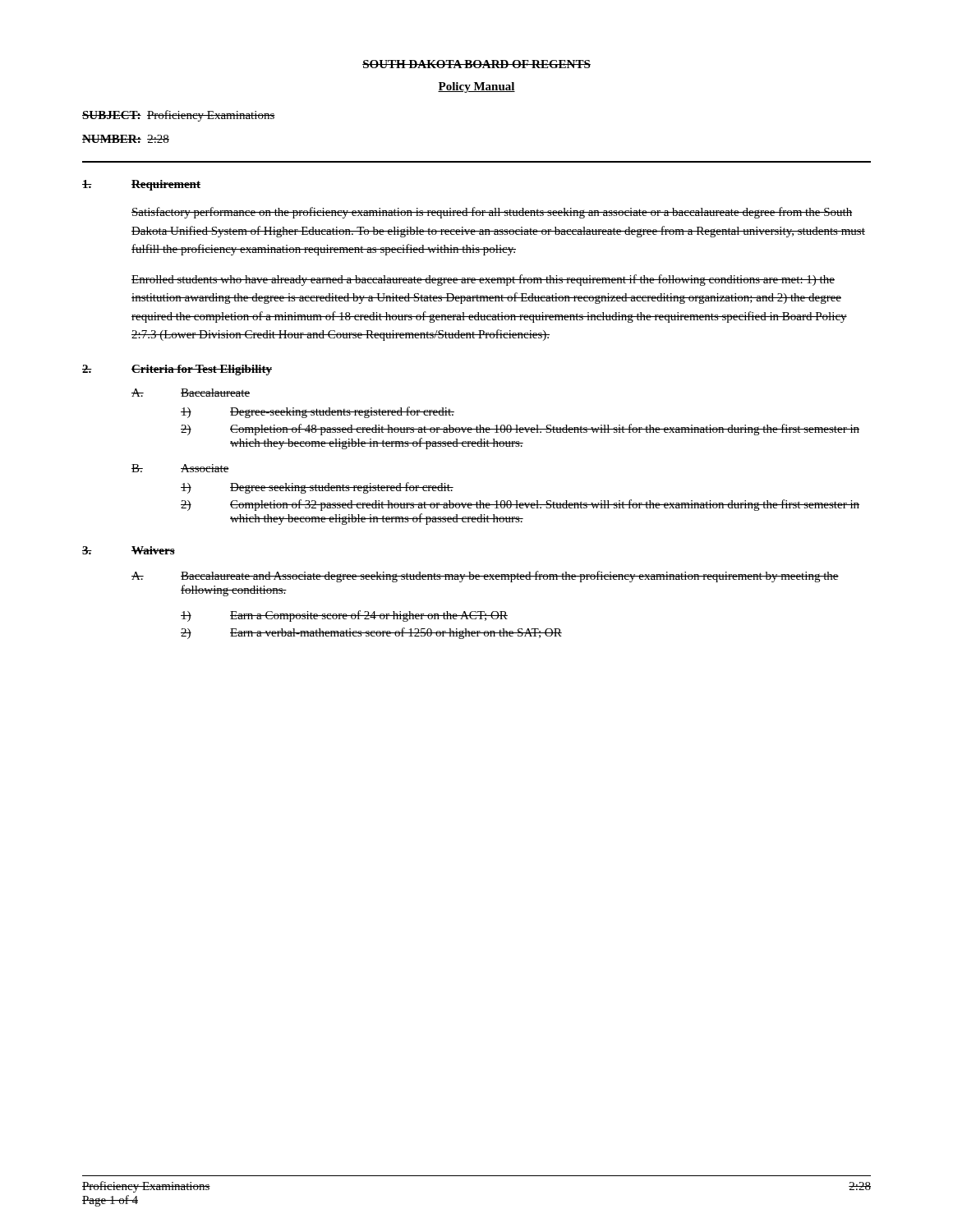This screenshot has height=1232, width=953.
Task: Select the list item containing "2) Completion of 32 passed"
Action: click(x=526, y=511)
